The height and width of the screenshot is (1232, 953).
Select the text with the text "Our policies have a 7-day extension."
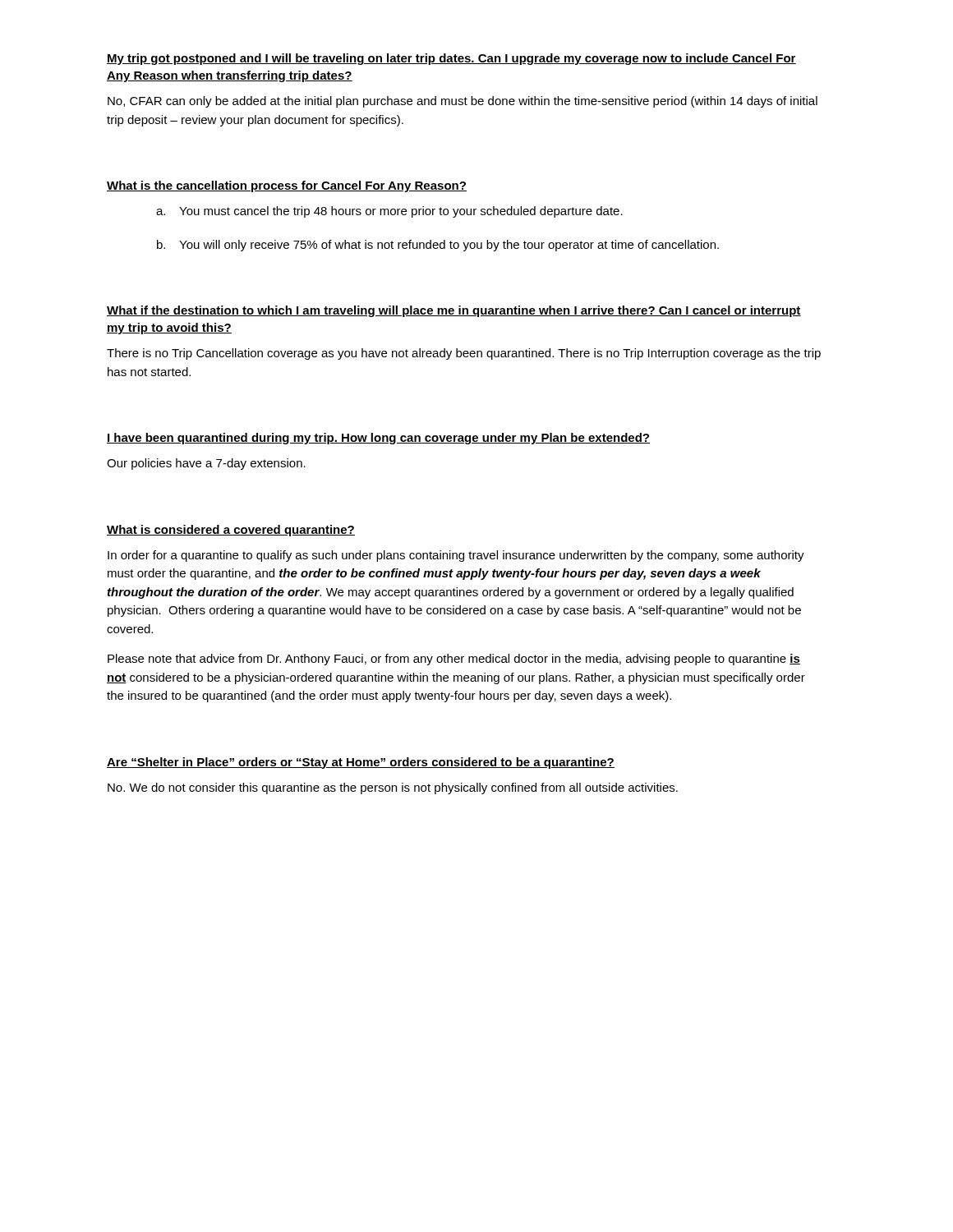pyautogui.click(x=206, y=463)
